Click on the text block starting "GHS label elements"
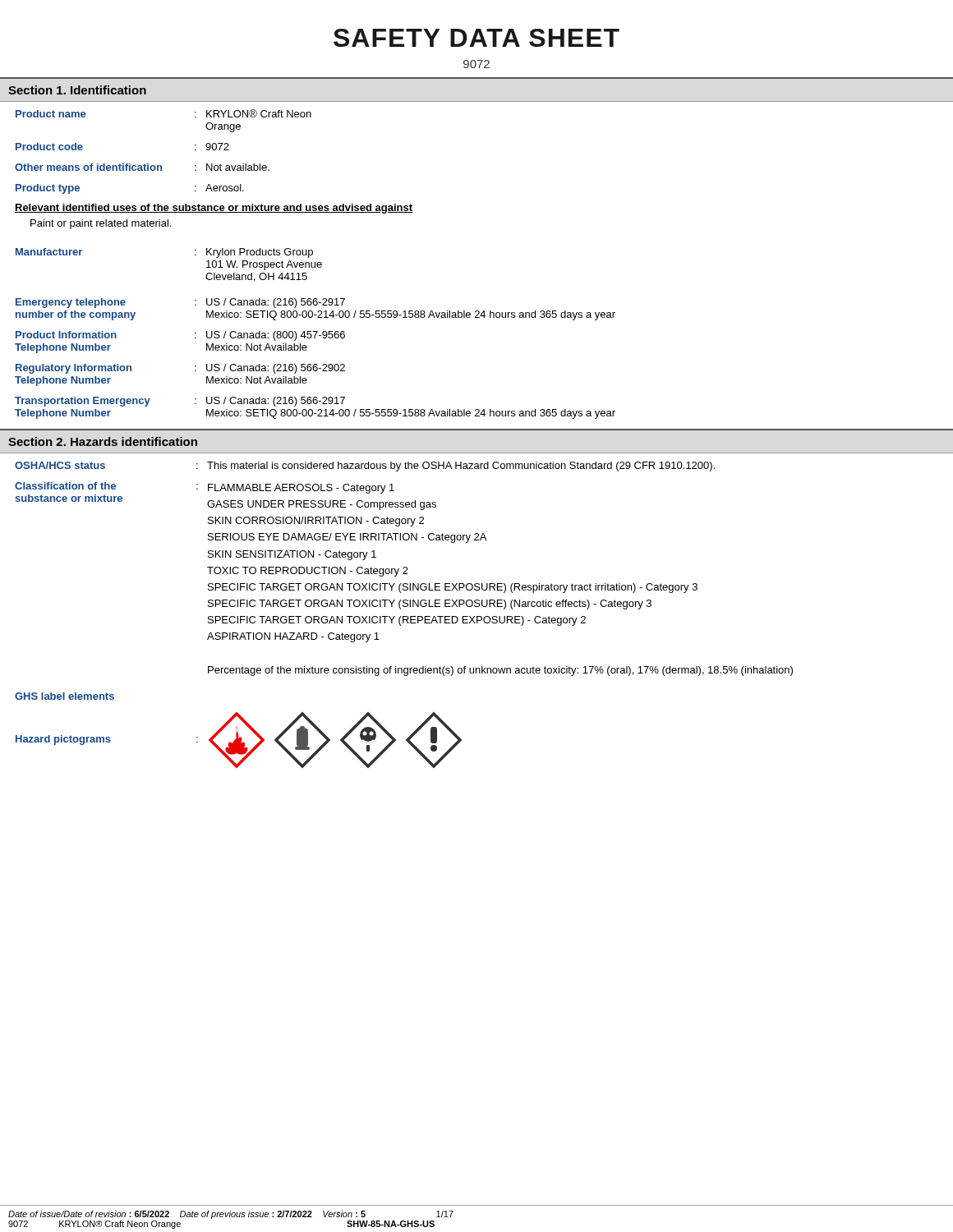The image size is (953, 1232). (x=65, y=696)
